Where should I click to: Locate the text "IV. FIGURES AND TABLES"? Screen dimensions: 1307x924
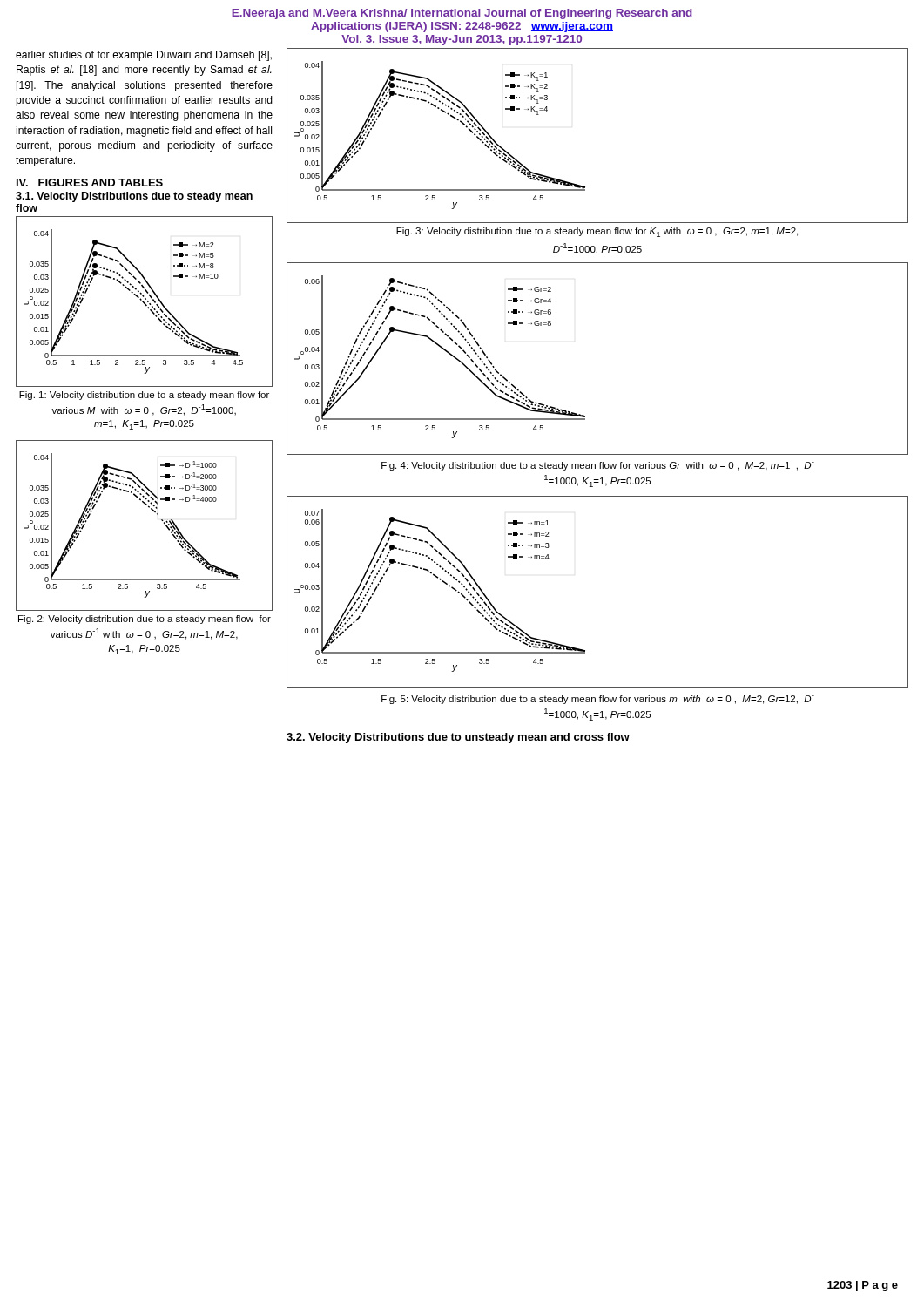click(89, 182)
